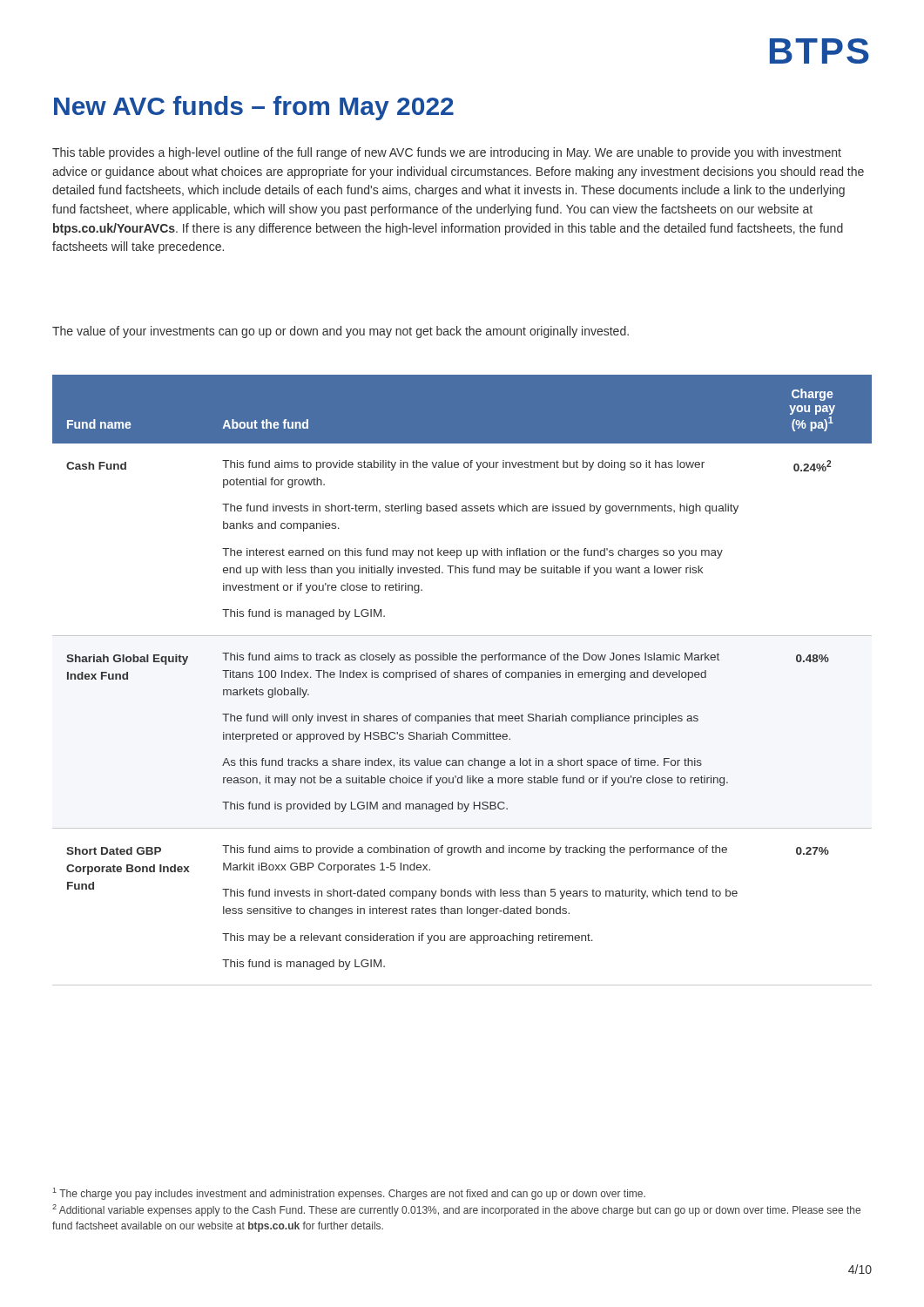
Task: Find a table
Action: [x=462, y=680]
